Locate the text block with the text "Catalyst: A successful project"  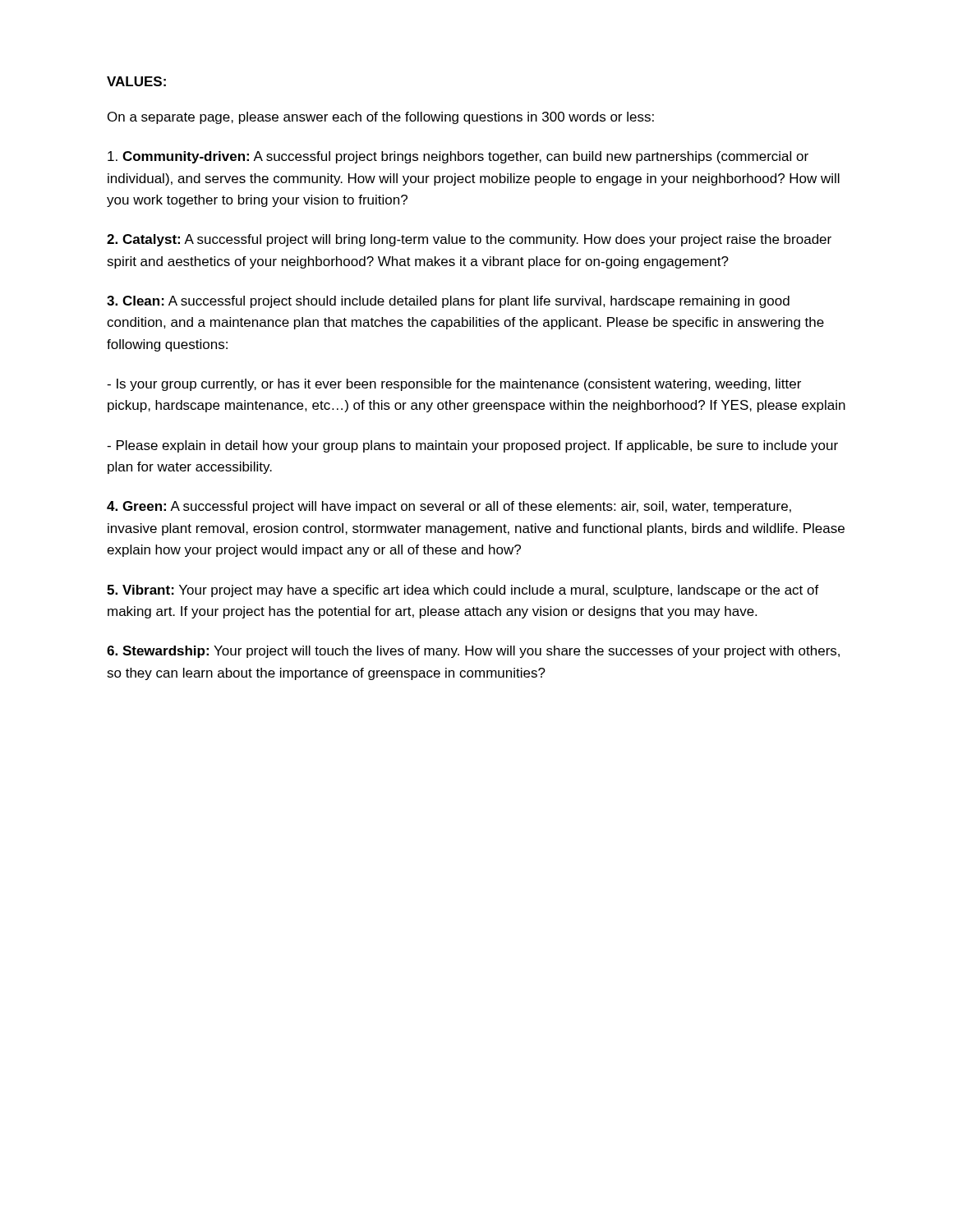[x=469, y=251]
